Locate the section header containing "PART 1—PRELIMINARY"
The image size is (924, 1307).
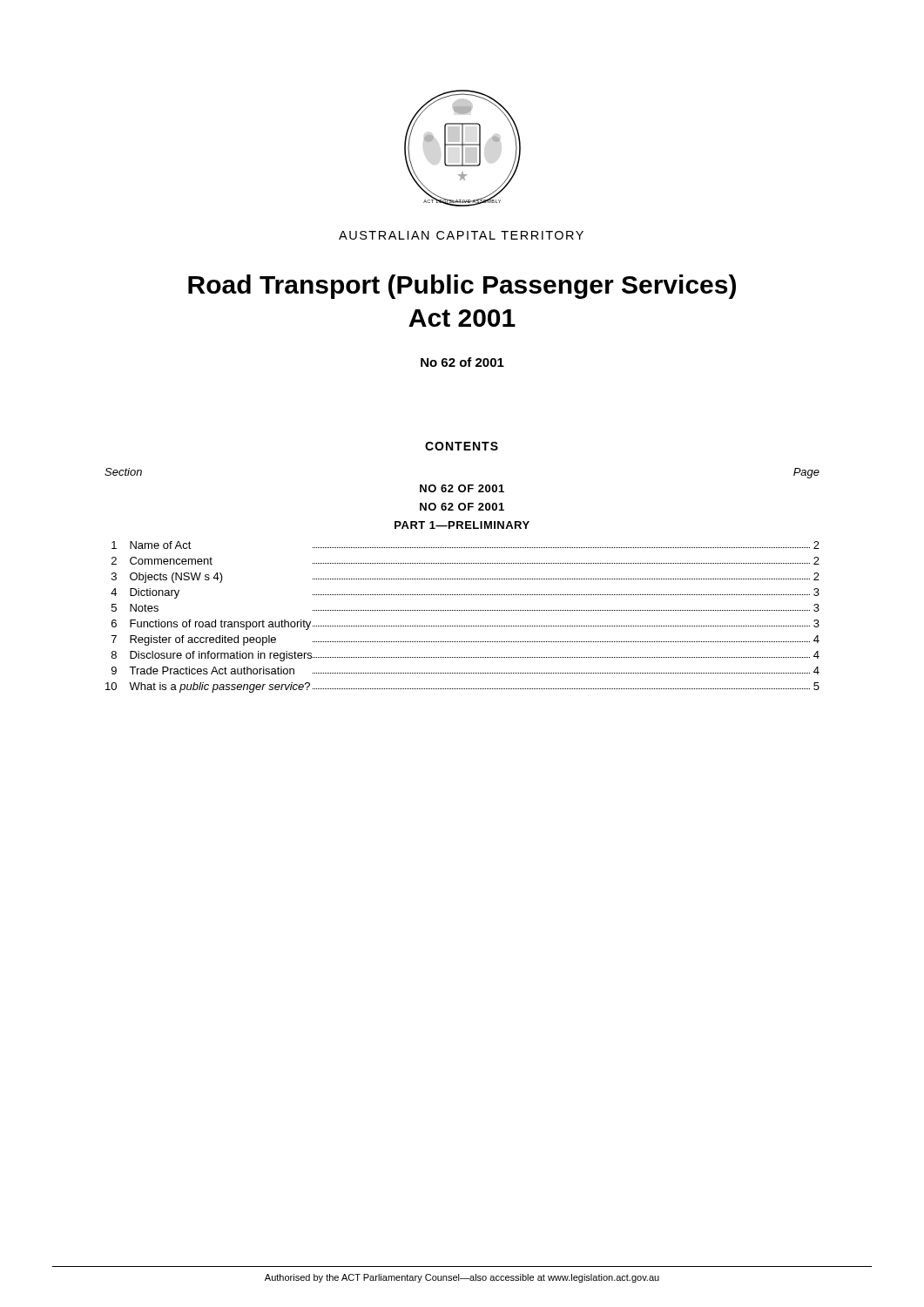(x=462, y=525)
